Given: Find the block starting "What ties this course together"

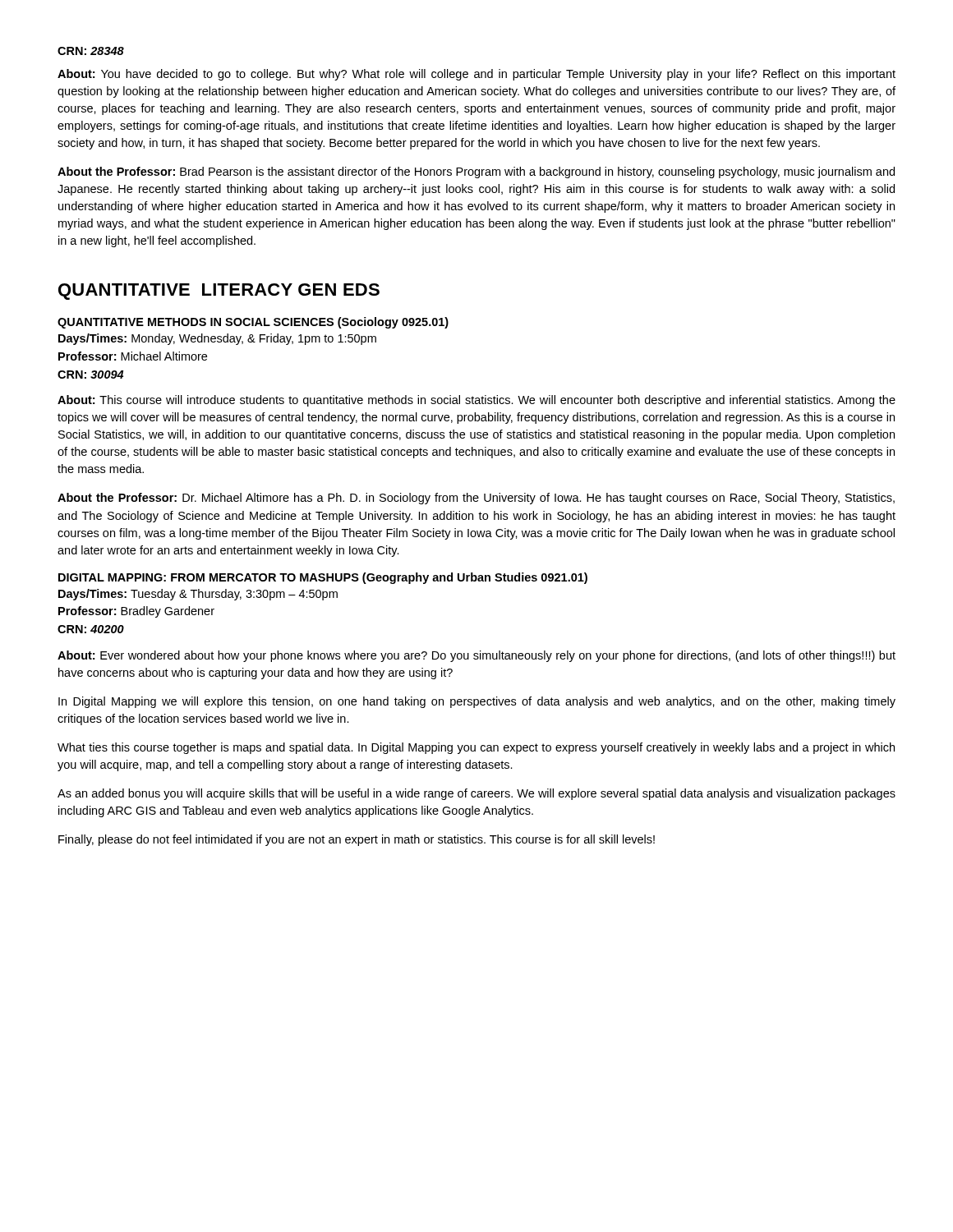Looking at the screenshot, I should tap(476, 756).
